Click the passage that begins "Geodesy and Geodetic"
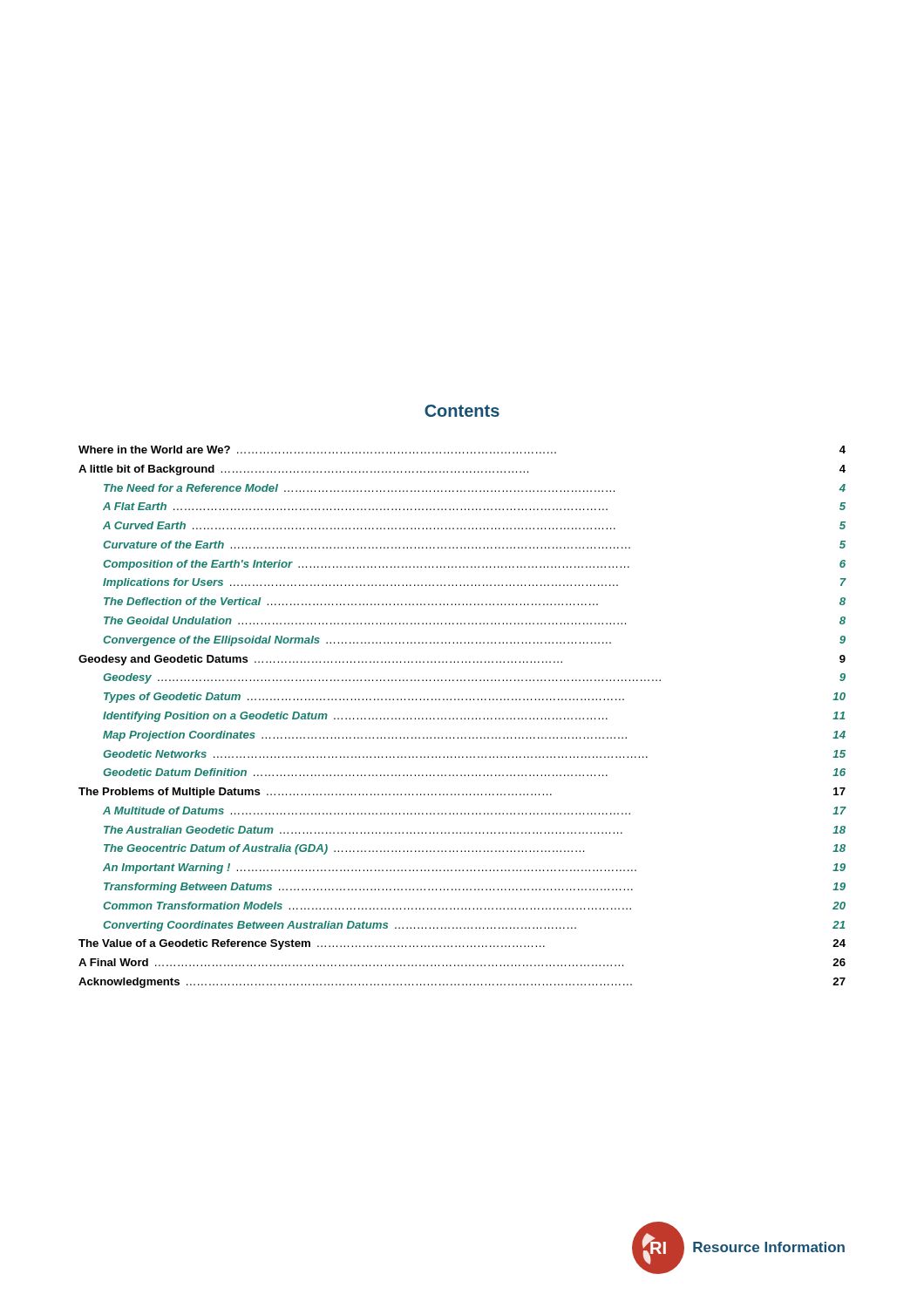Viewport: 924px width, 1308px height. 462,659
